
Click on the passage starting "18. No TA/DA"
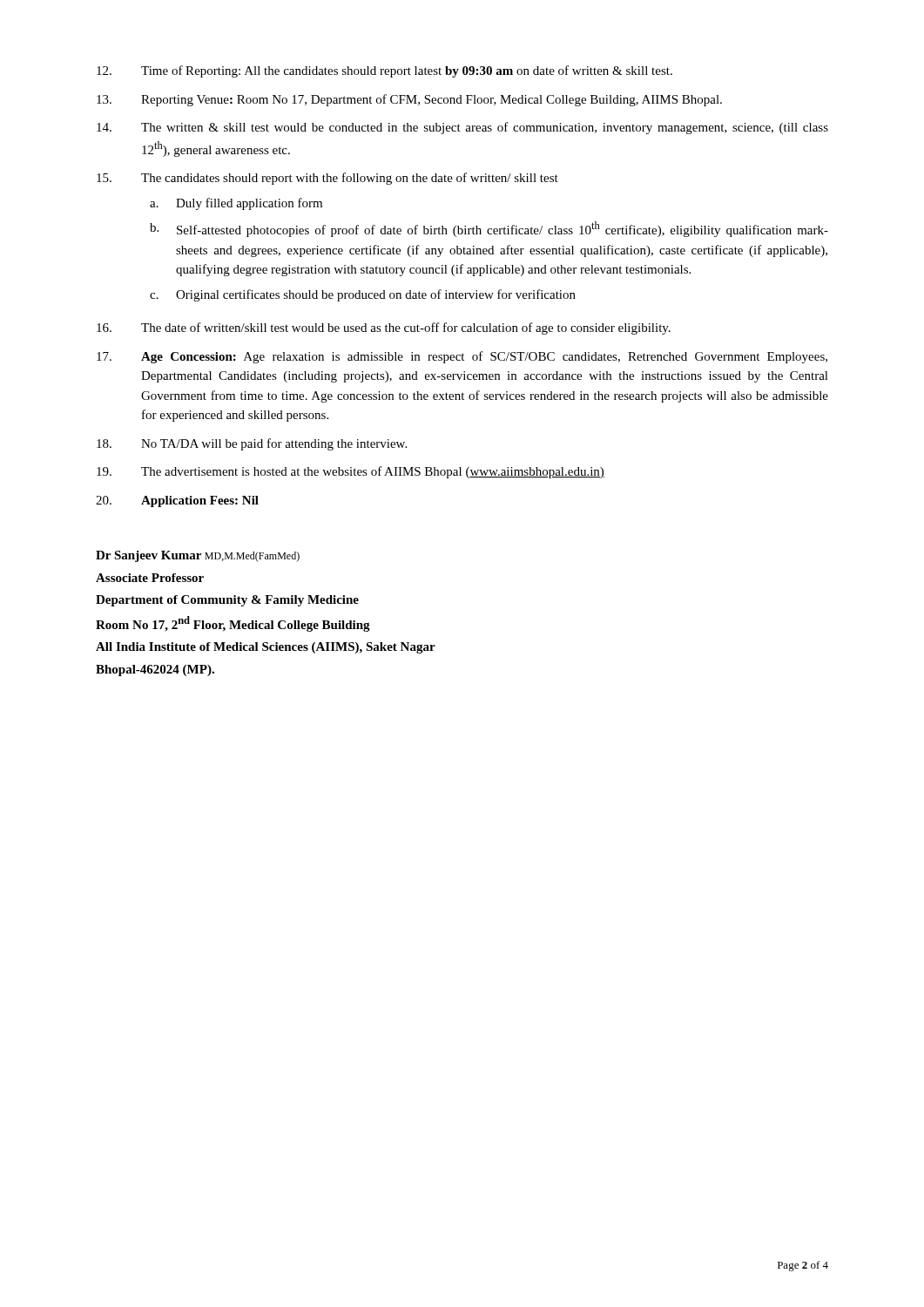tap(252, 444)
